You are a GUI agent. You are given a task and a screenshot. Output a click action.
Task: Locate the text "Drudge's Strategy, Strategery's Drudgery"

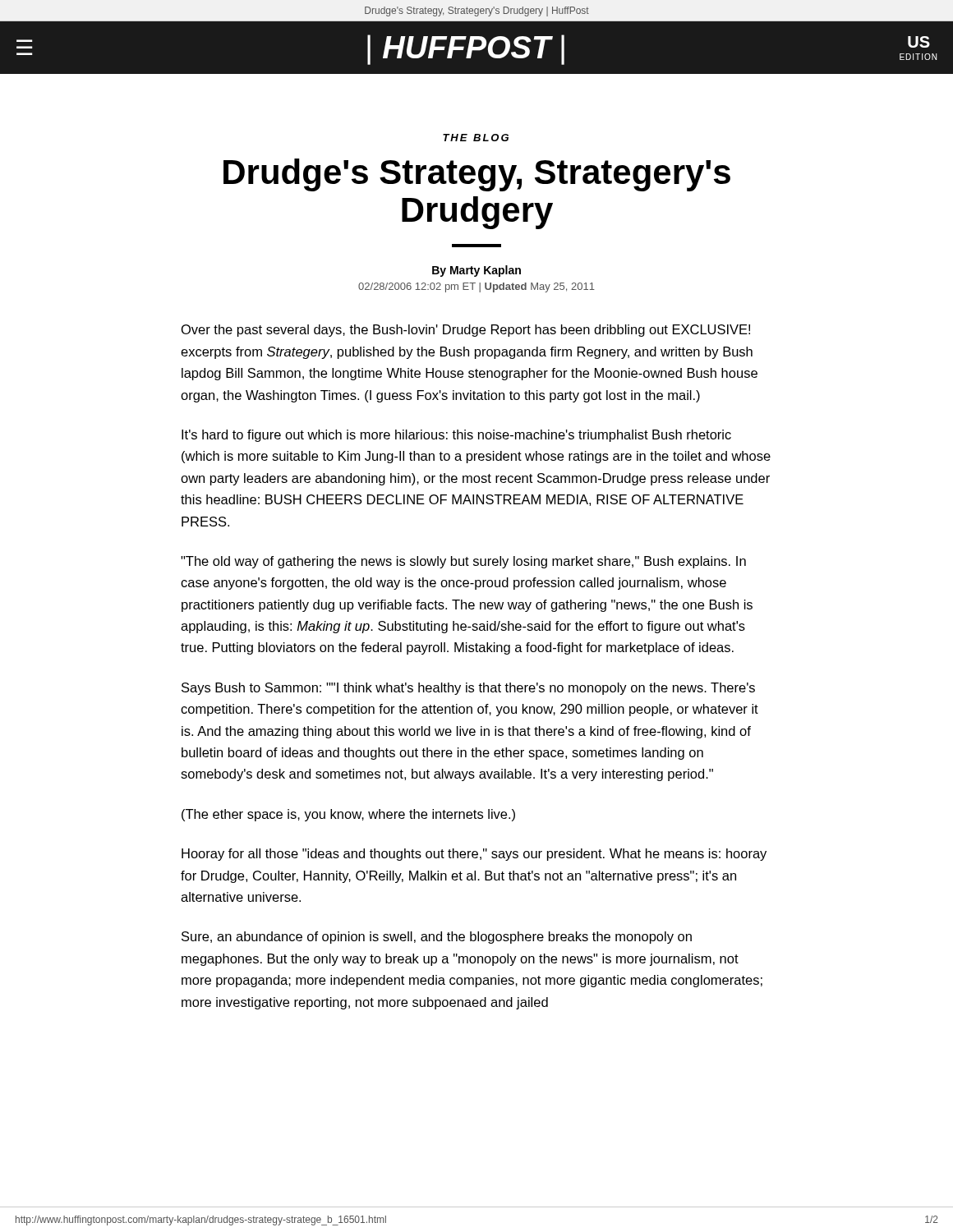476,191
